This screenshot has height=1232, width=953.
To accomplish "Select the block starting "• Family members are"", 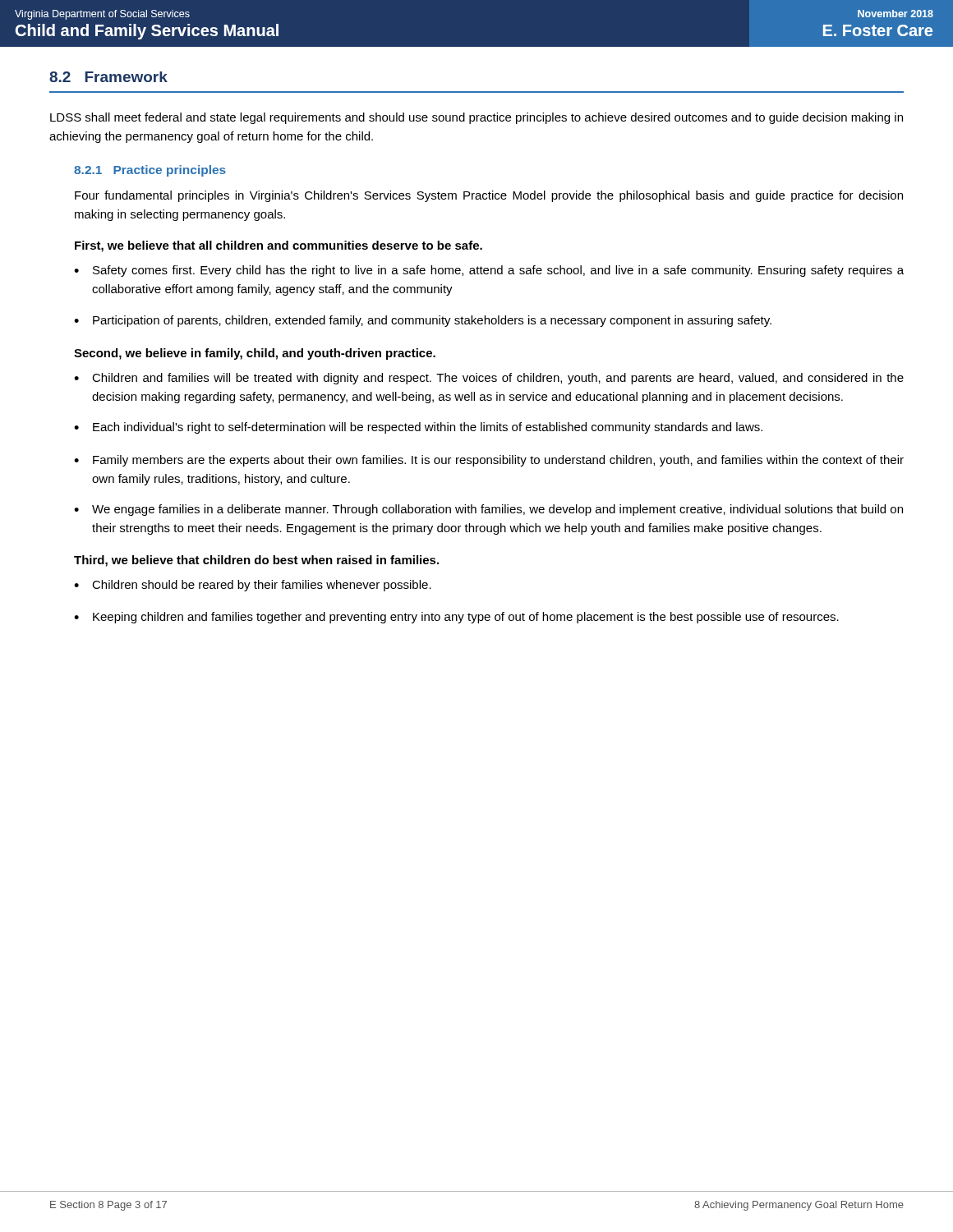I will (x=489, y=469).
